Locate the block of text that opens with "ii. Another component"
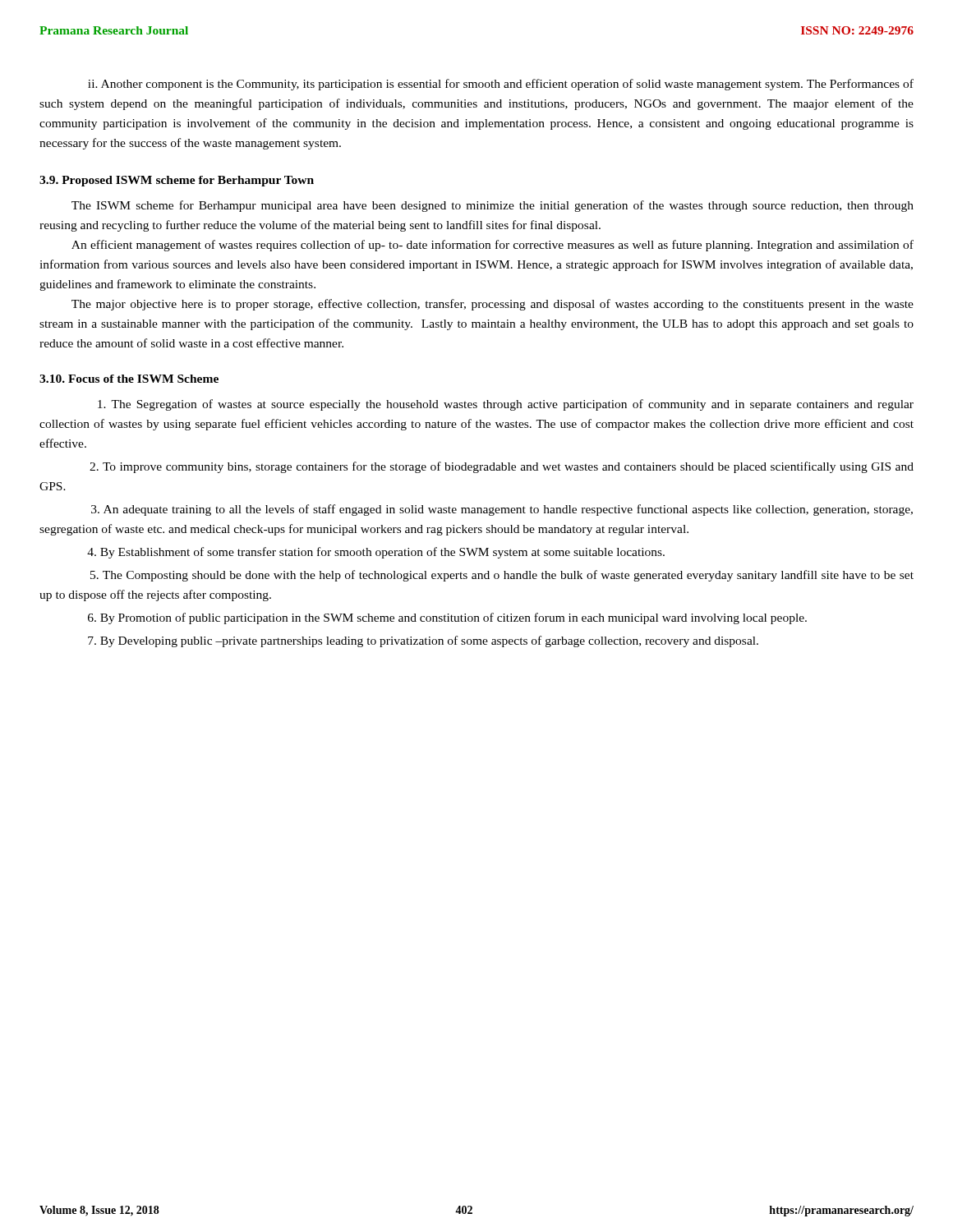The width and height of the screenshot is (953, 1232). 476,113
